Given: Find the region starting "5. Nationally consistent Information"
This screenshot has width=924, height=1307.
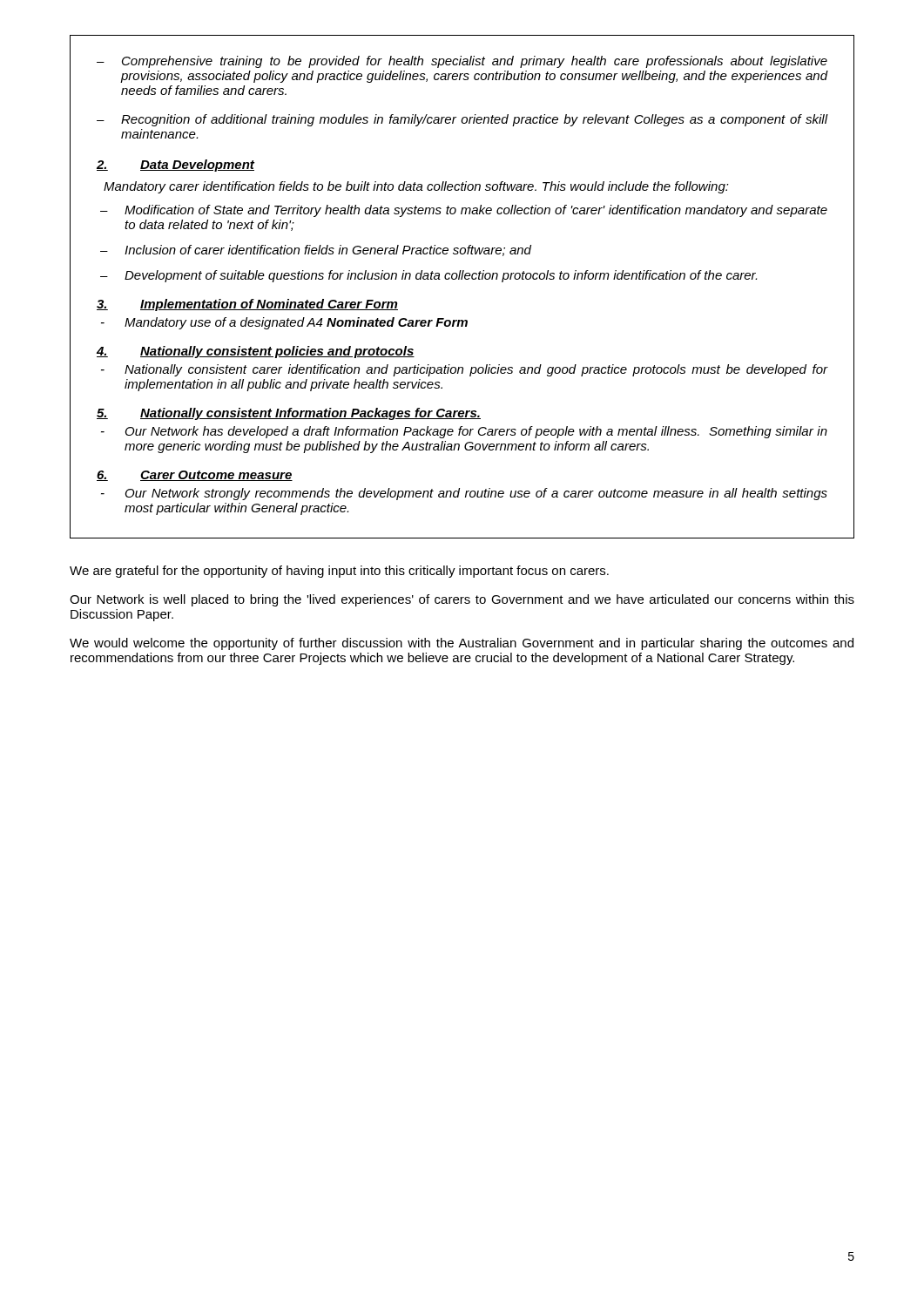Looking at the screenshot, I should point(289,413).
